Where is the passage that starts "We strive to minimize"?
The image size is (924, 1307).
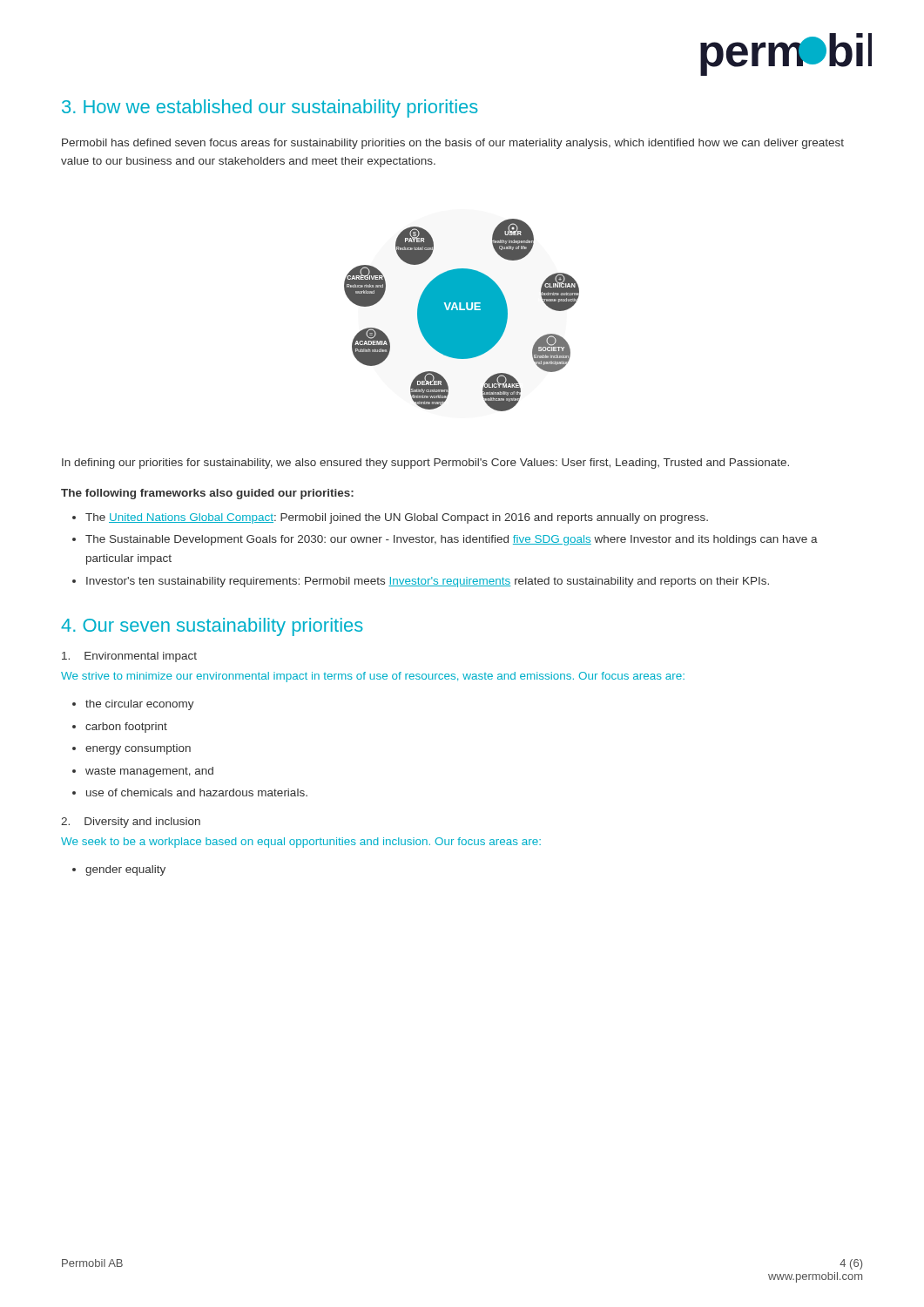(x=373, y=676)
